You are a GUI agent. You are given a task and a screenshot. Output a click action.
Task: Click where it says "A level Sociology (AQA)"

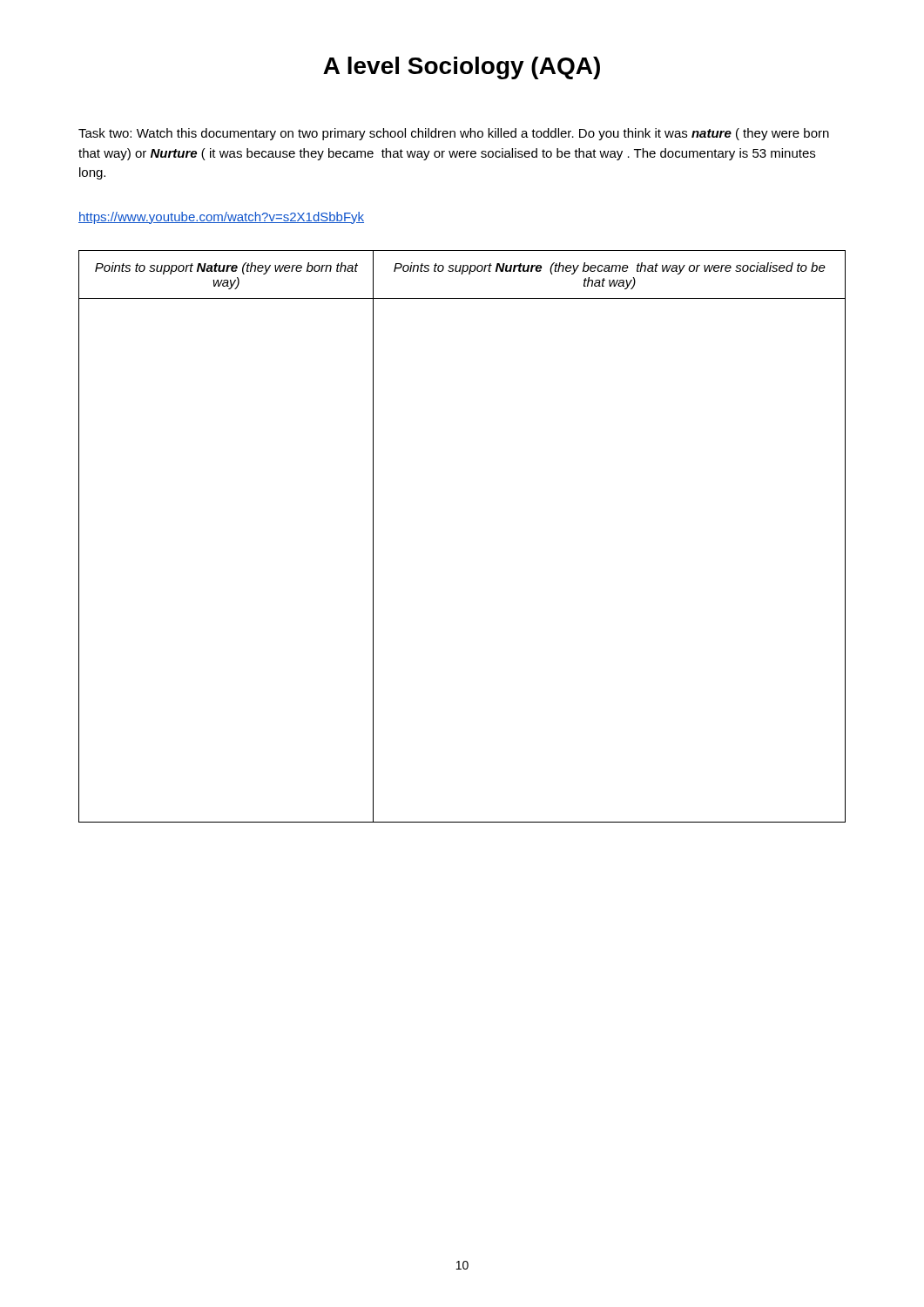(462, 66)
